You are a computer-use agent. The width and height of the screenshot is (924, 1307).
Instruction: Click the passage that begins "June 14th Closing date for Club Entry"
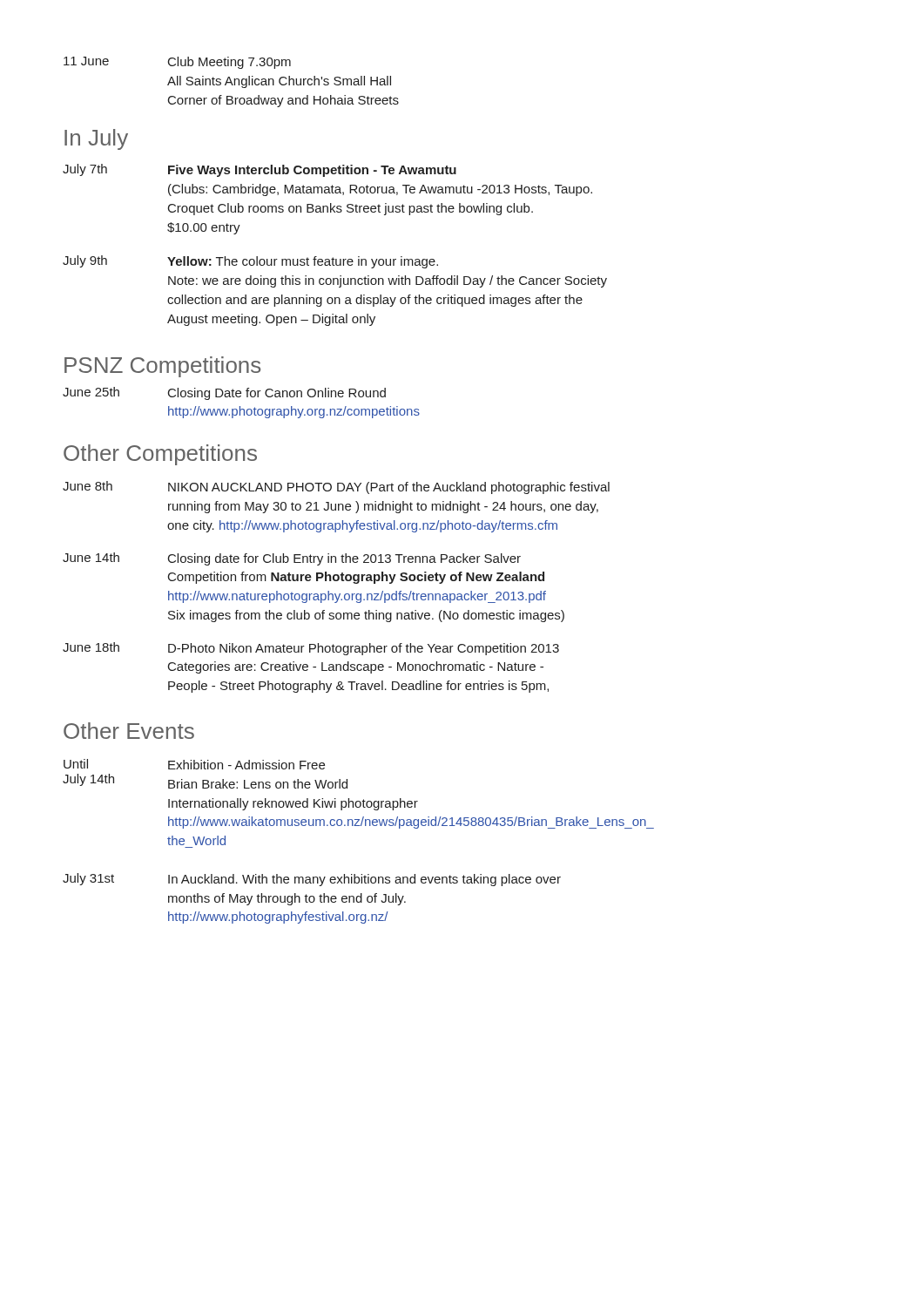pyautogui.click(x=459, y=586)
